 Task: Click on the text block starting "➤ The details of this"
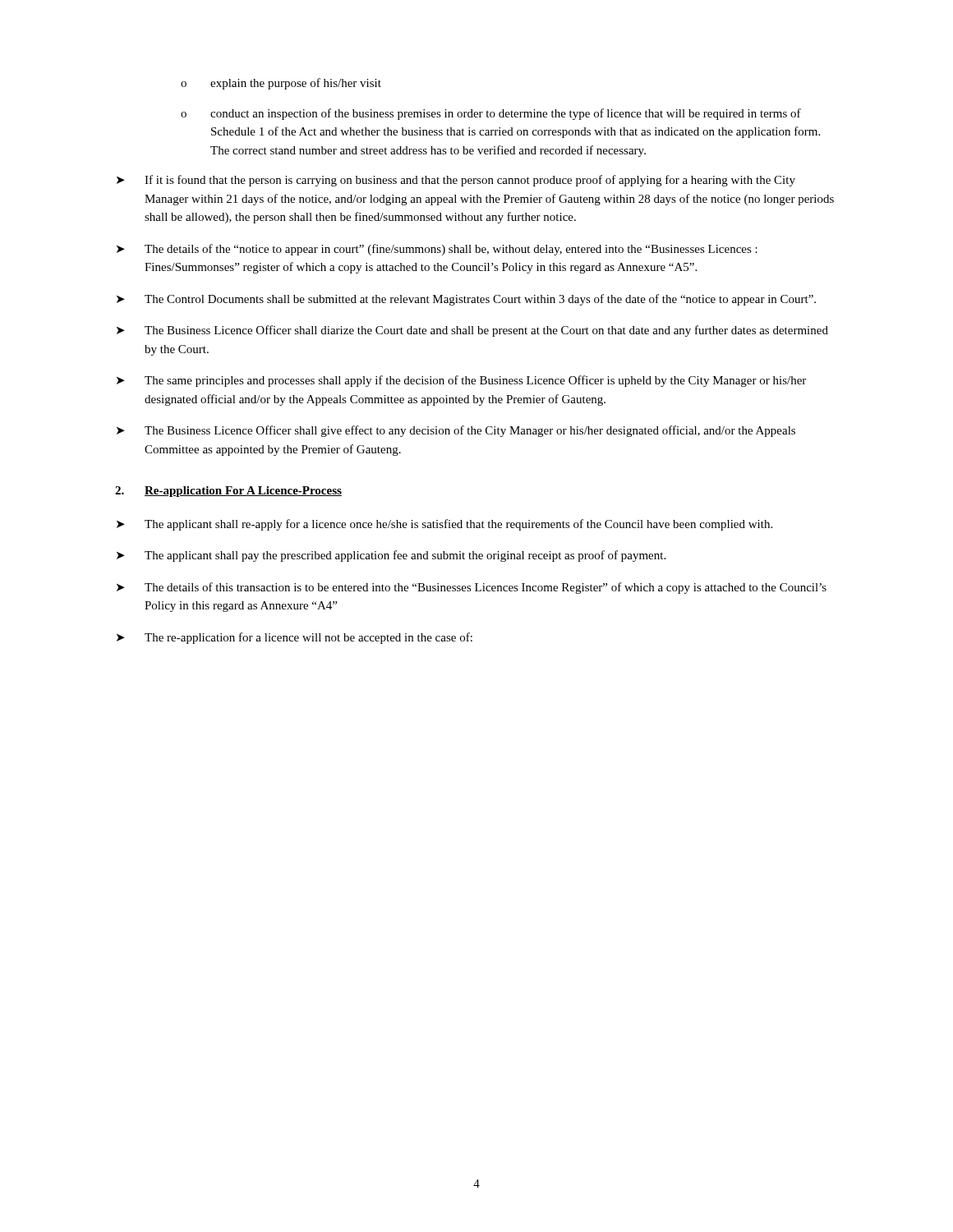click(x=476, y=596)
